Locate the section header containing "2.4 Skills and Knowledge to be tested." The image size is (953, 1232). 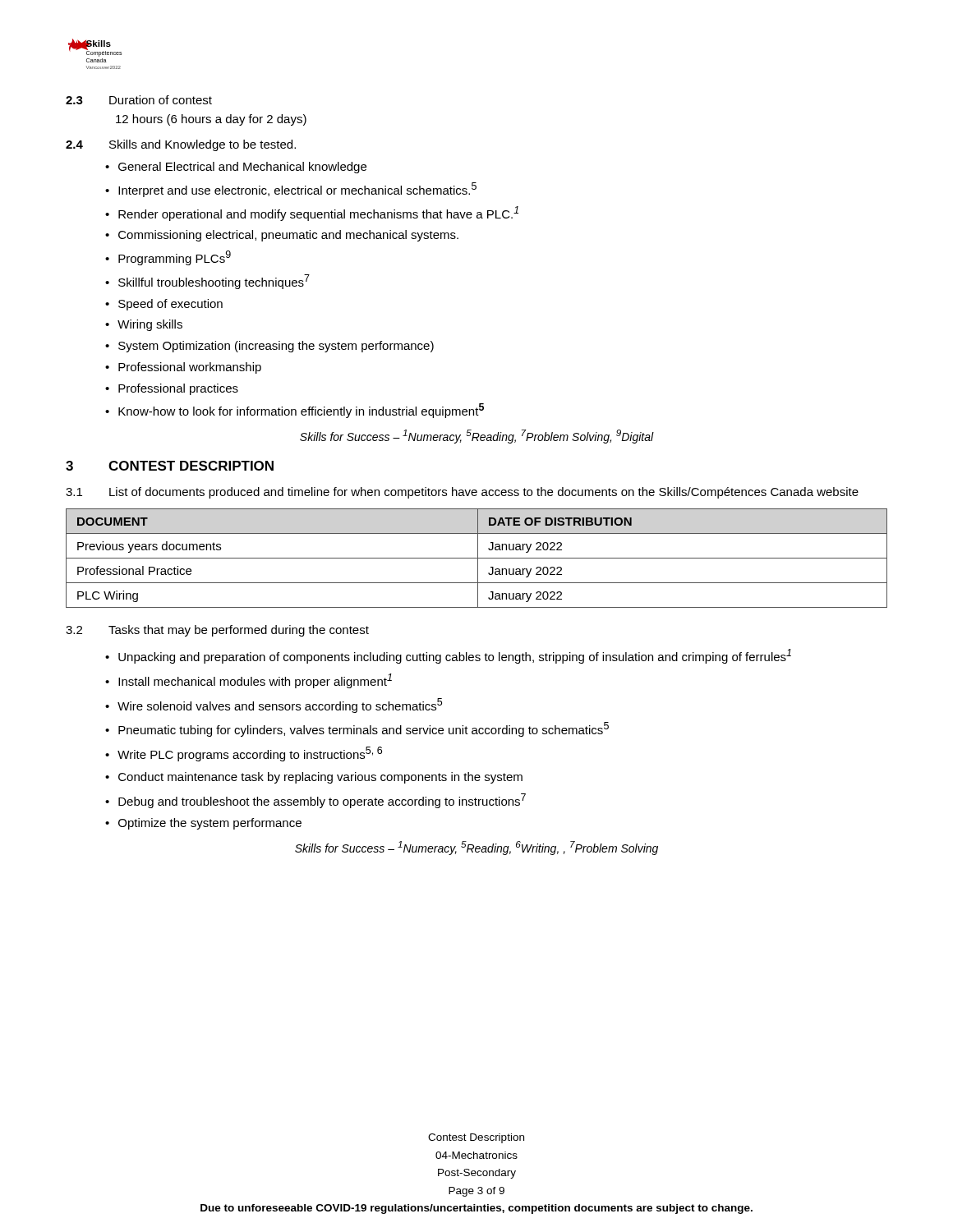181,144
